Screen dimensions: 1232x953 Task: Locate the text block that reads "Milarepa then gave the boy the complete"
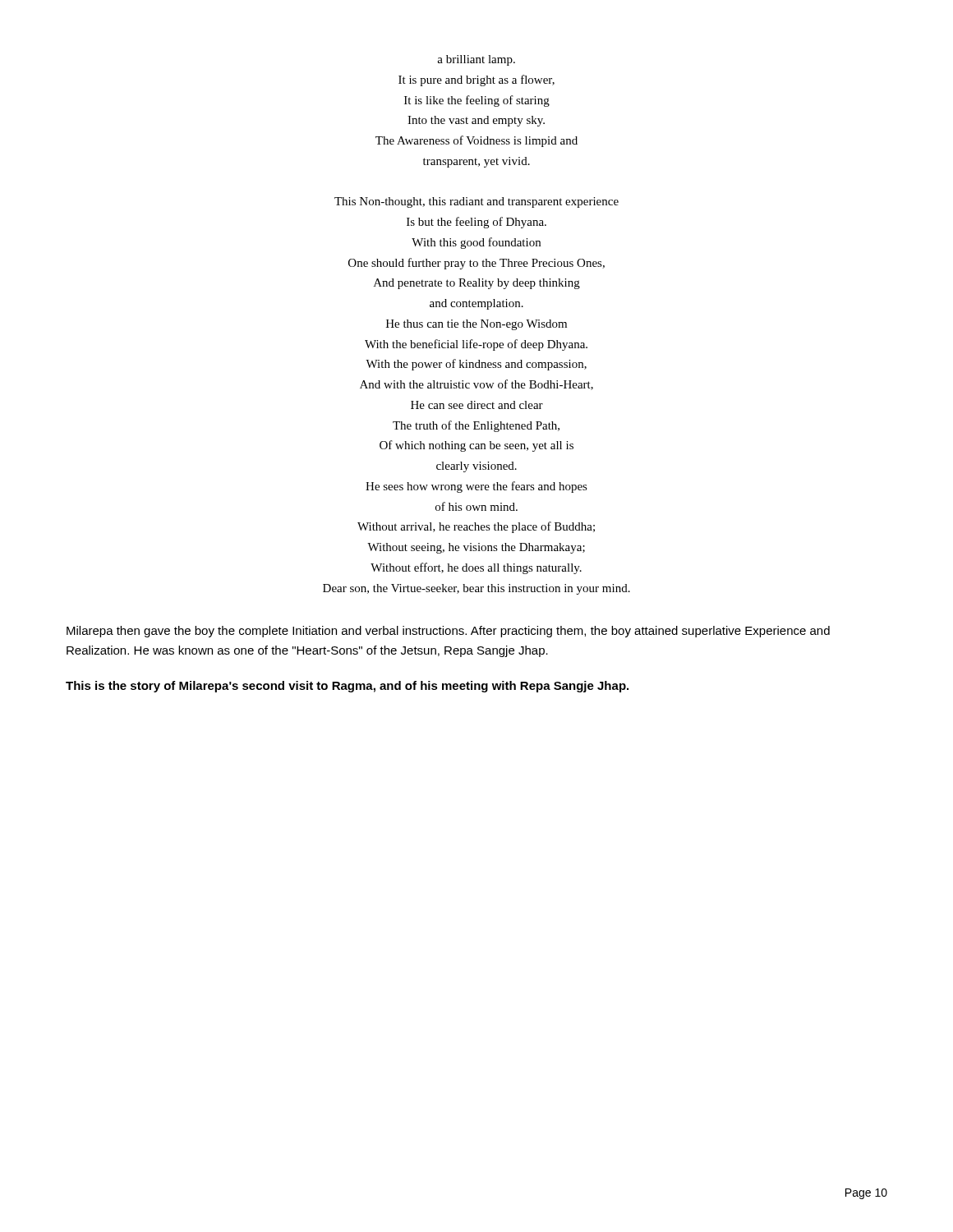[x=448, y=640]
